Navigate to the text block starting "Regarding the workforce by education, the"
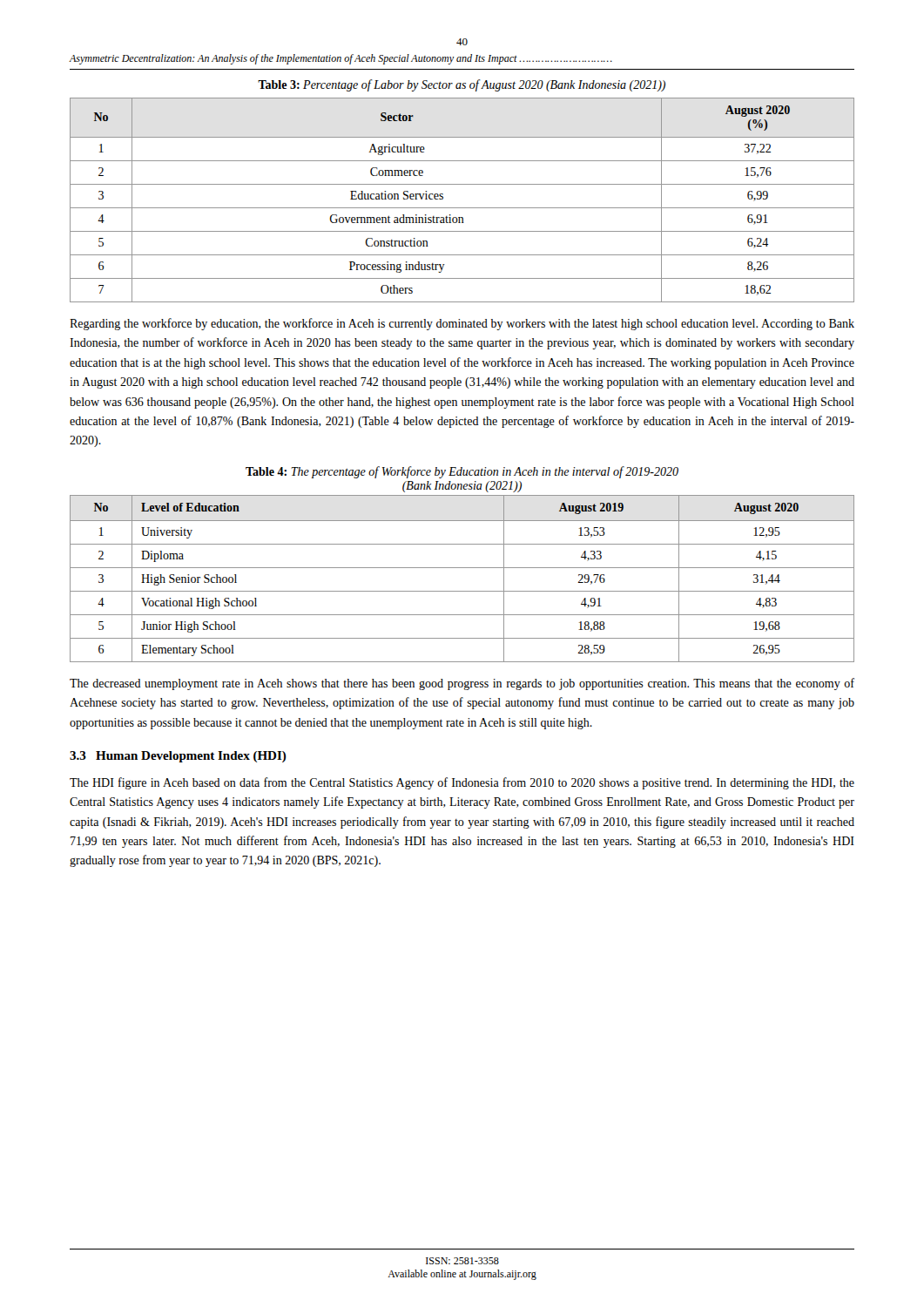This screenshot has height=1307, width=924. click(462, 382)
